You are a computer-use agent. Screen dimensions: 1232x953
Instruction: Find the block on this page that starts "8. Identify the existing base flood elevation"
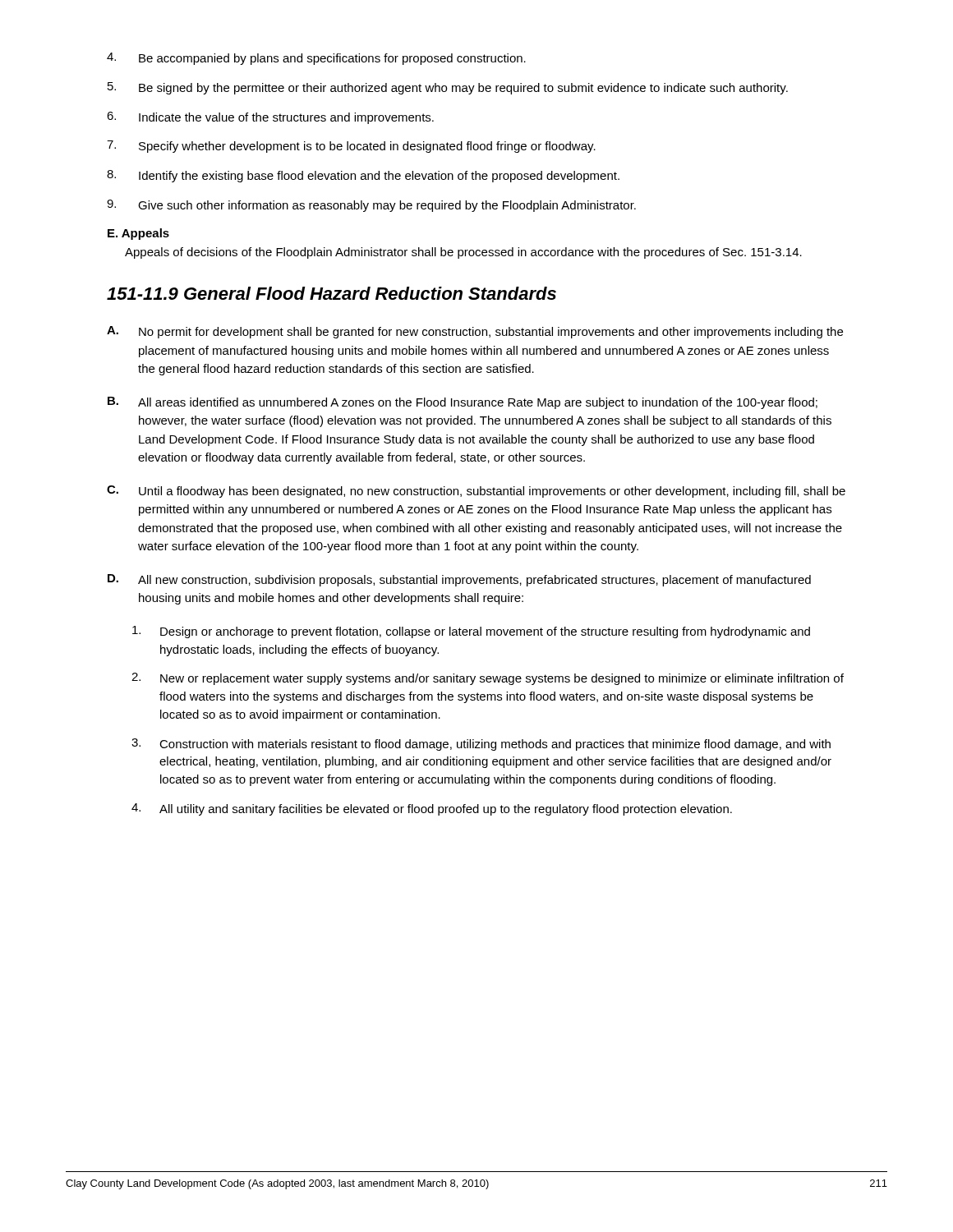tap(476, 176)
